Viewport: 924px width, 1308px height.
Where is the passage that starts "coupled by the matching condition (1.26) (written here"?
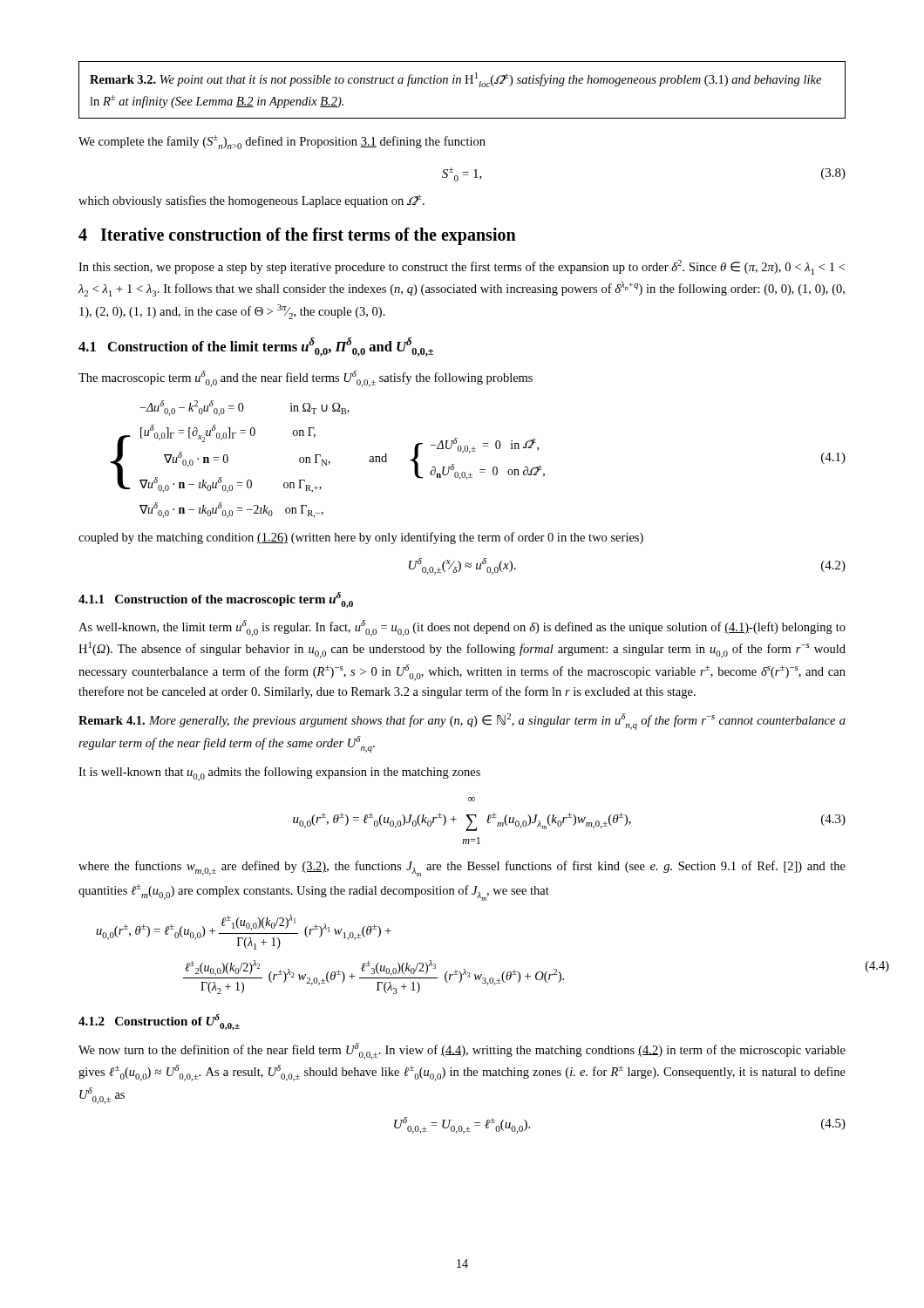click(x=361, y=537)
